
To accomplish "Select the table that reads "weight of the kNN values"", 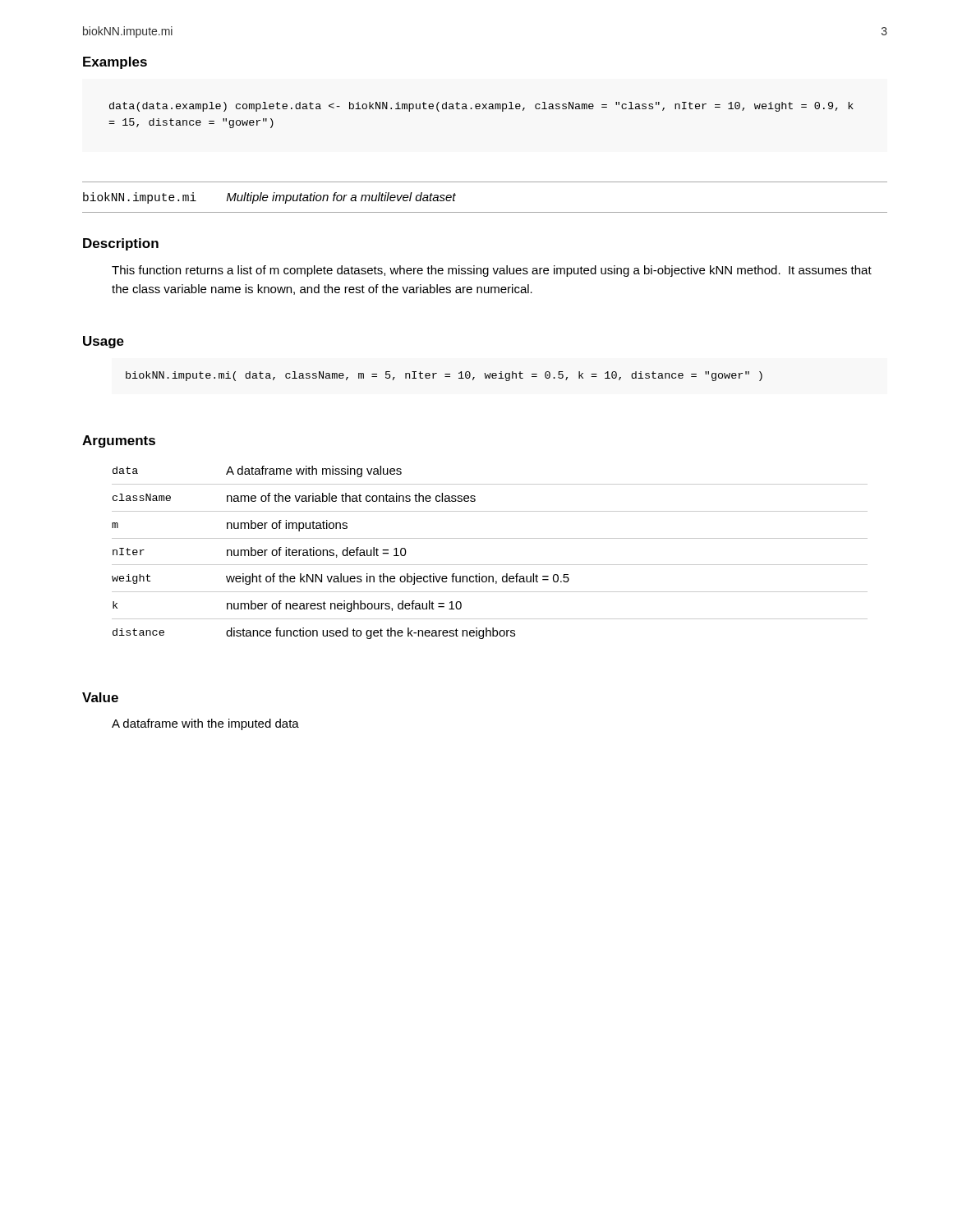I will click(485, 551).
